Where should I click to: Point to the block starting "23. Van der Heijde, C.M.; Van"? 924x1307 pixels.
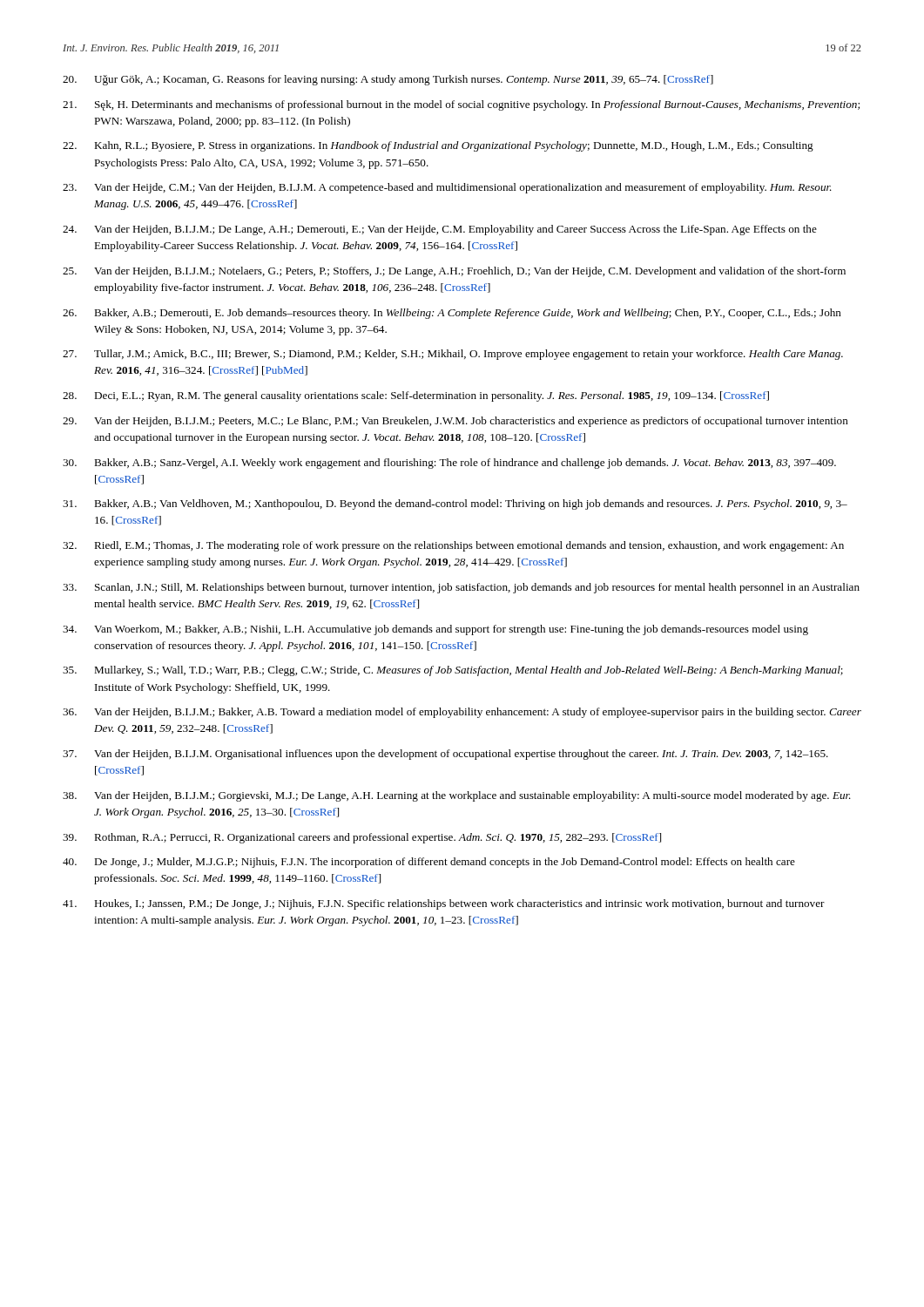[x=462, y=195]
